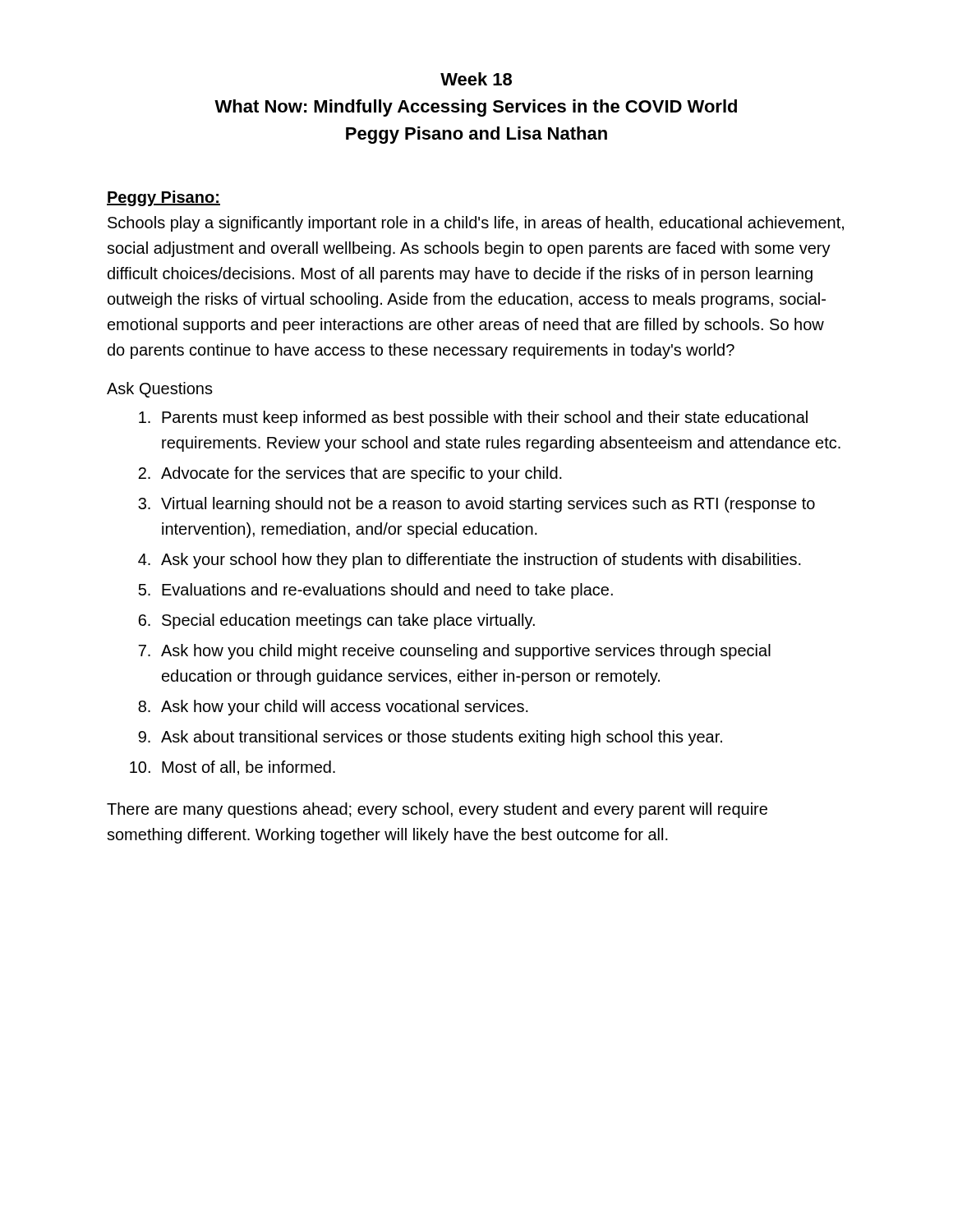Locate the passage starting "Ask about transitional services or"
The height and width of the screenshot is (1232, 953).
501,737
